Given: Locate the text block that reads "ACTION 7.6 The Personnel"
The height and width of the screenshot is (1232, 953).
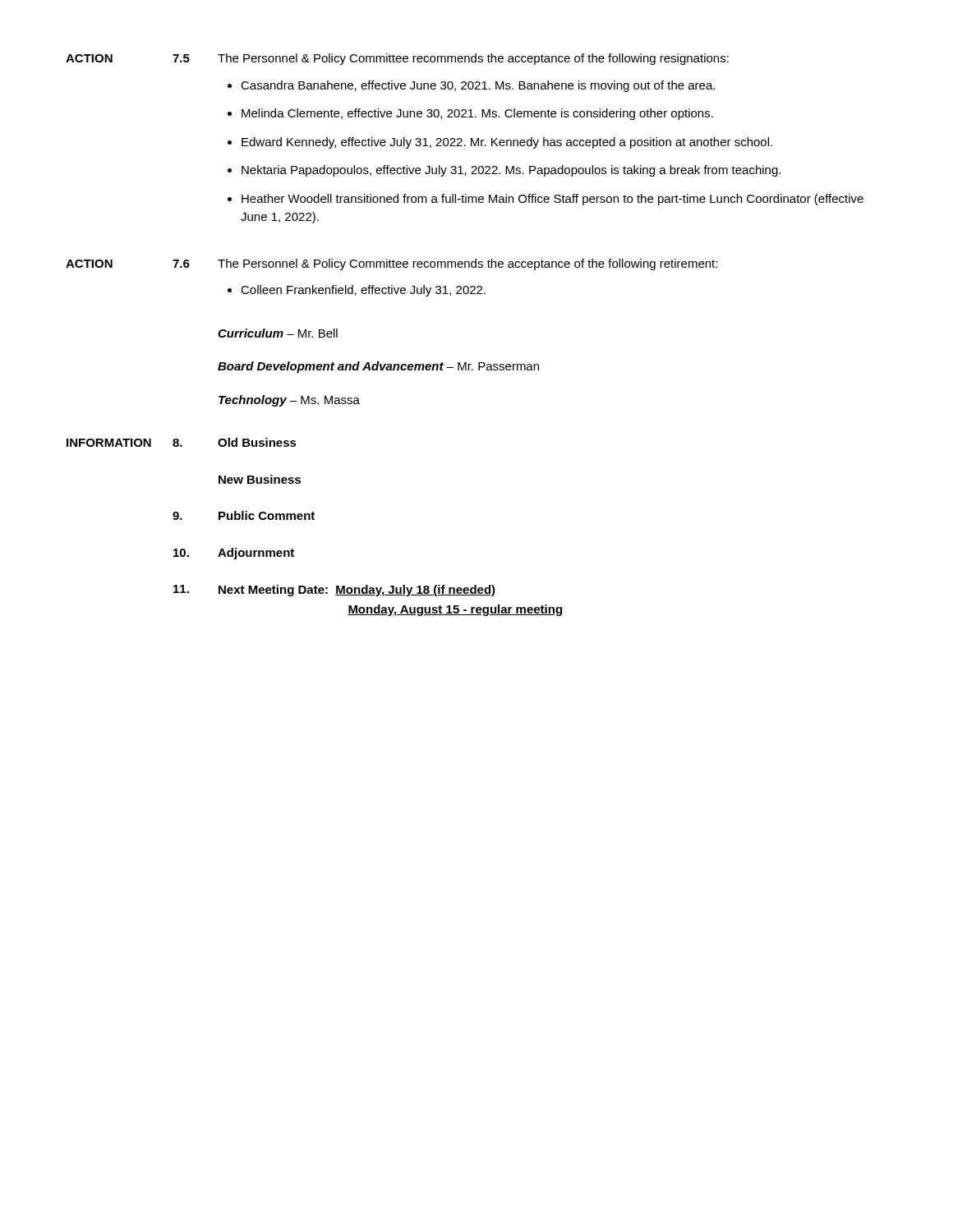Looking at the screenshot, I should tap(476, 263).
